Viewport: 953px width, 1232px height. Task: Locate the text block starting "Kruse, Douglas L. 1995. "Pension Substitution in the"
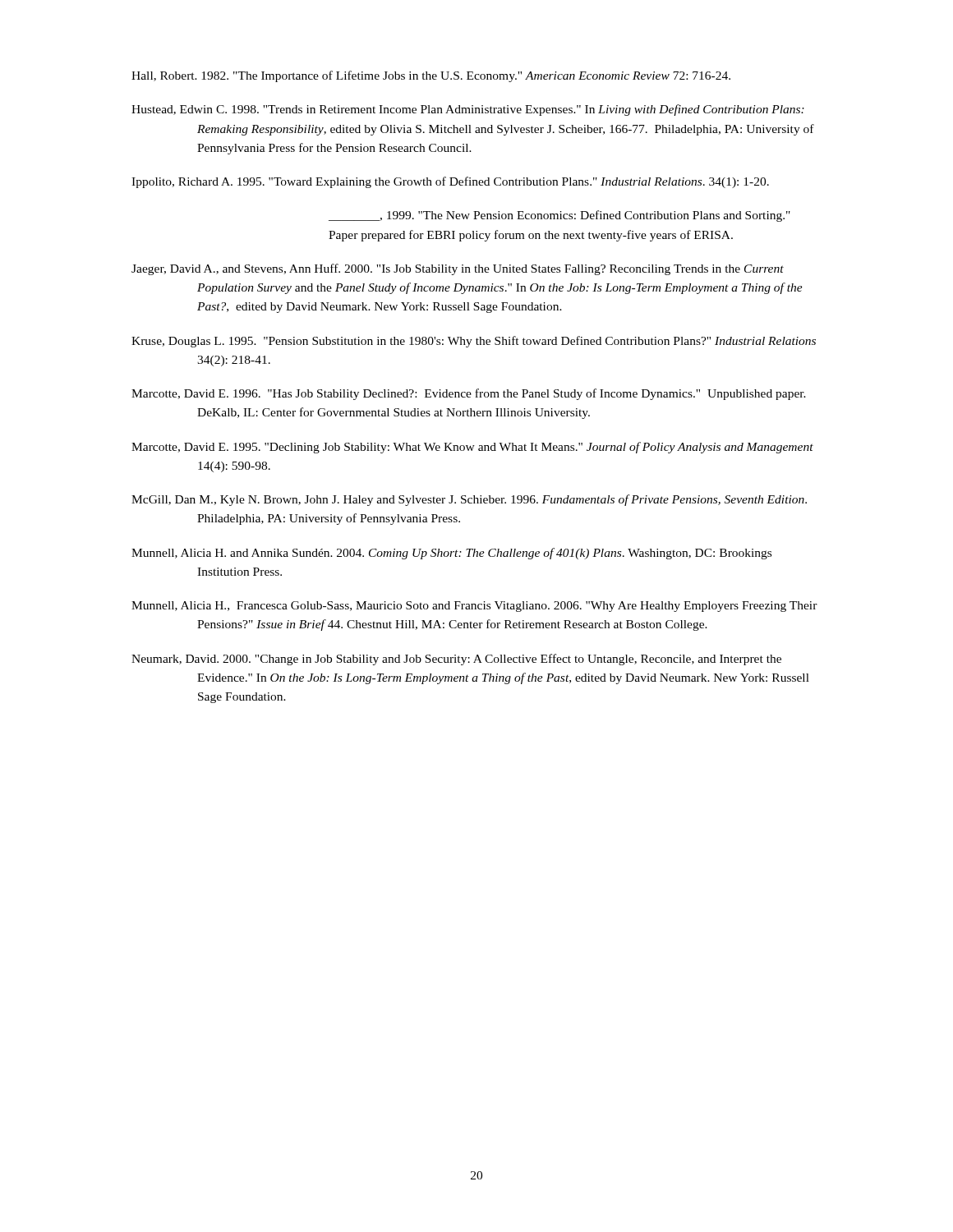[x=474, y=350]
